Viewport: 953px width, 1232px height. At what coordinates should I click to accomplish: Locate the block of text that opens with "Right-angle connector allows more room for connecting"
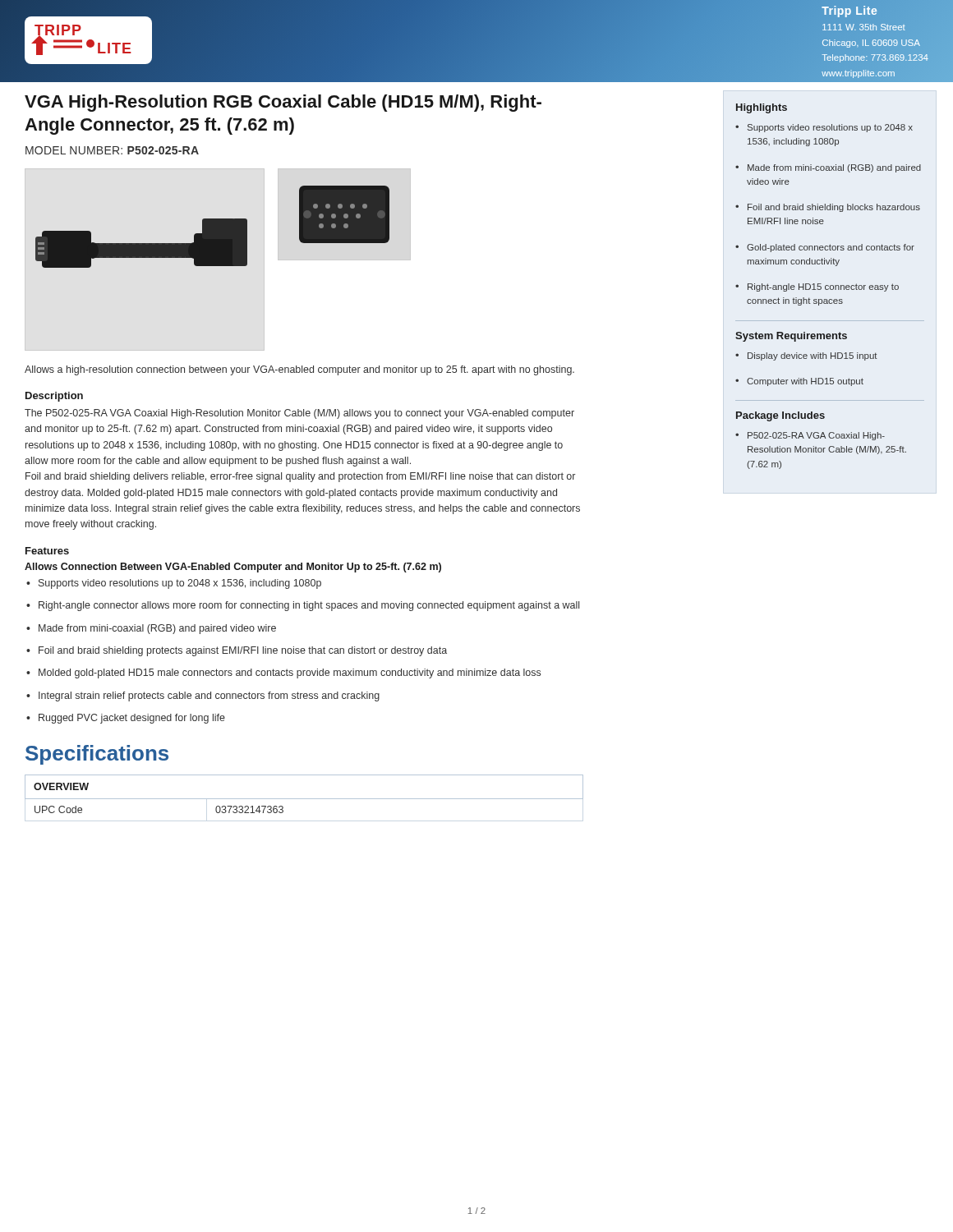click(x=304, y=606)
